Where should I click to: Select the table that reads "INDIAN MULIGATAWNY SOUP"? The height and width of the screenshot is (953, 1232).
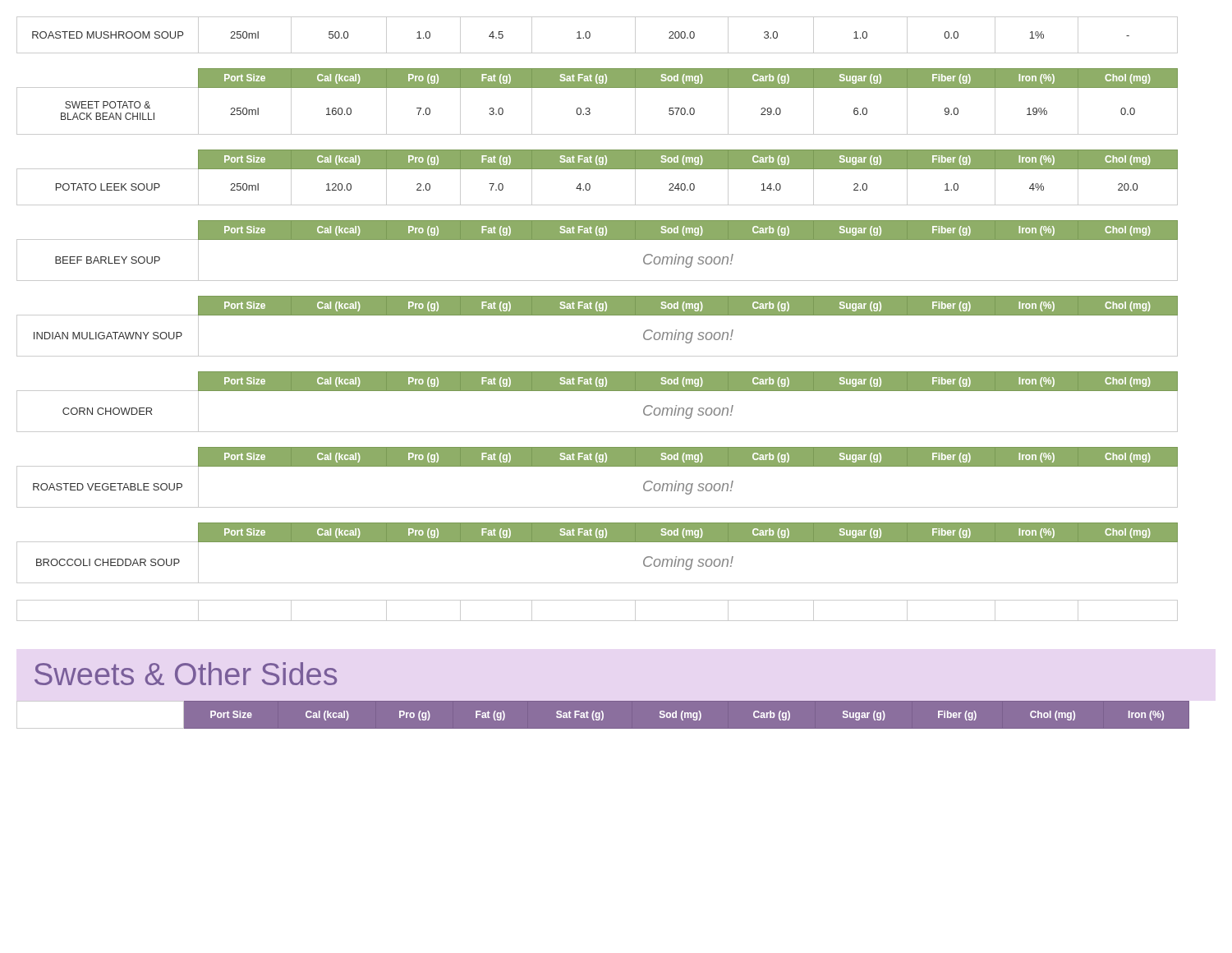coord(616,319)
